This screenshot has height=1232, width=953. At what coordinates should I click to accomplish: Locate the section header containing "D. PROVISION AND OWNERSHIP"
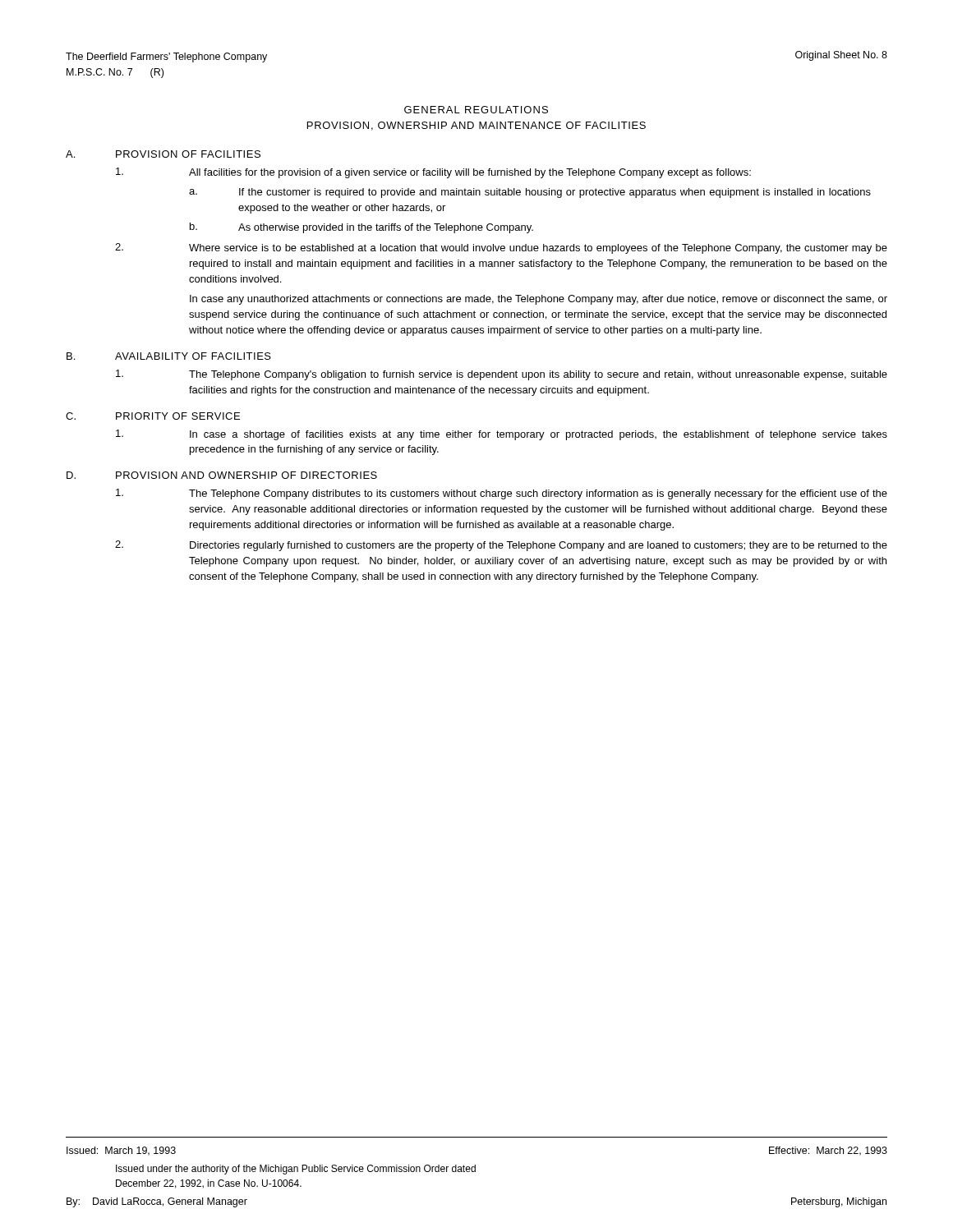[222, 475]
